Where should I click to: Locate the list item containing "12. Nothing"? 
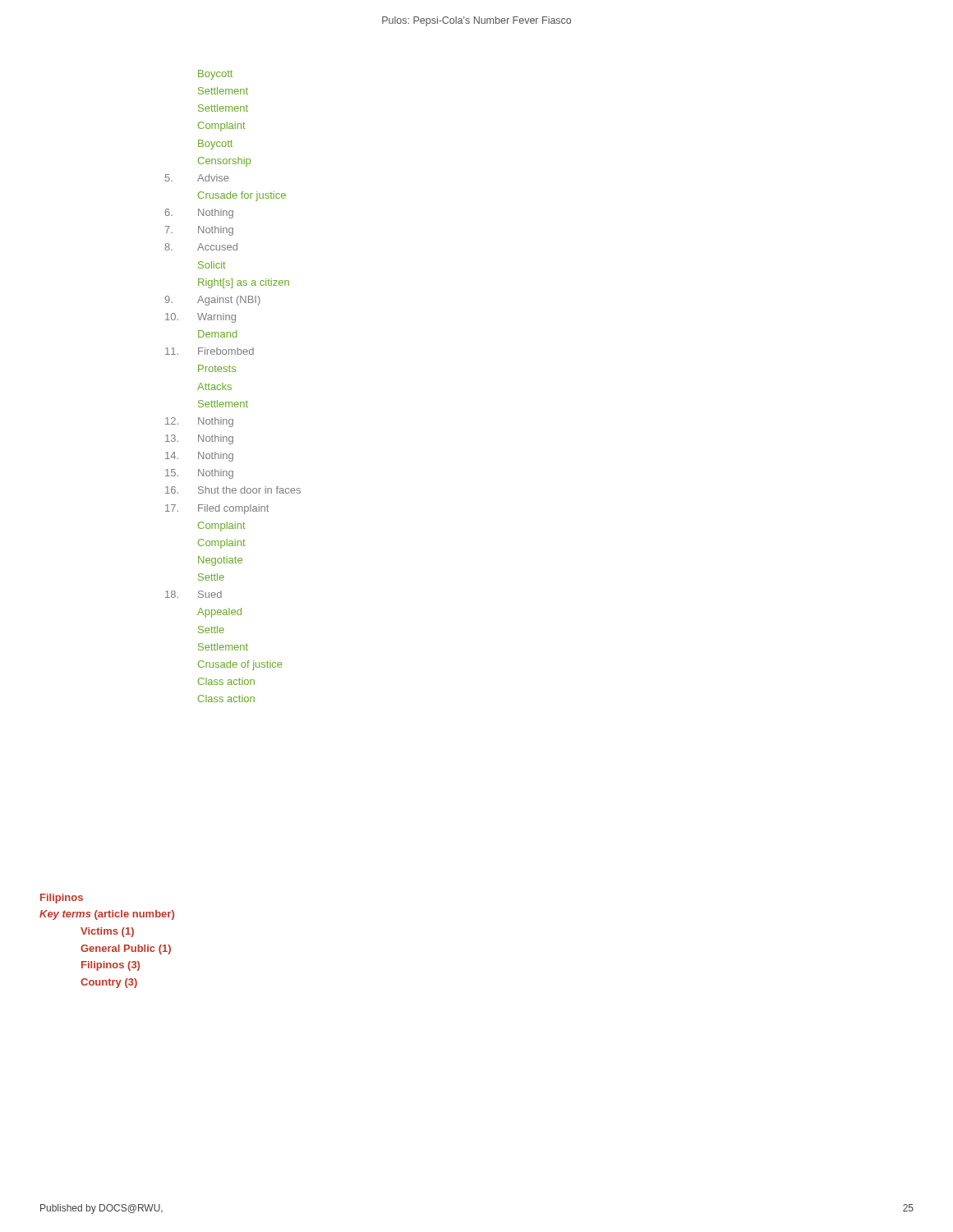(199, 421)
